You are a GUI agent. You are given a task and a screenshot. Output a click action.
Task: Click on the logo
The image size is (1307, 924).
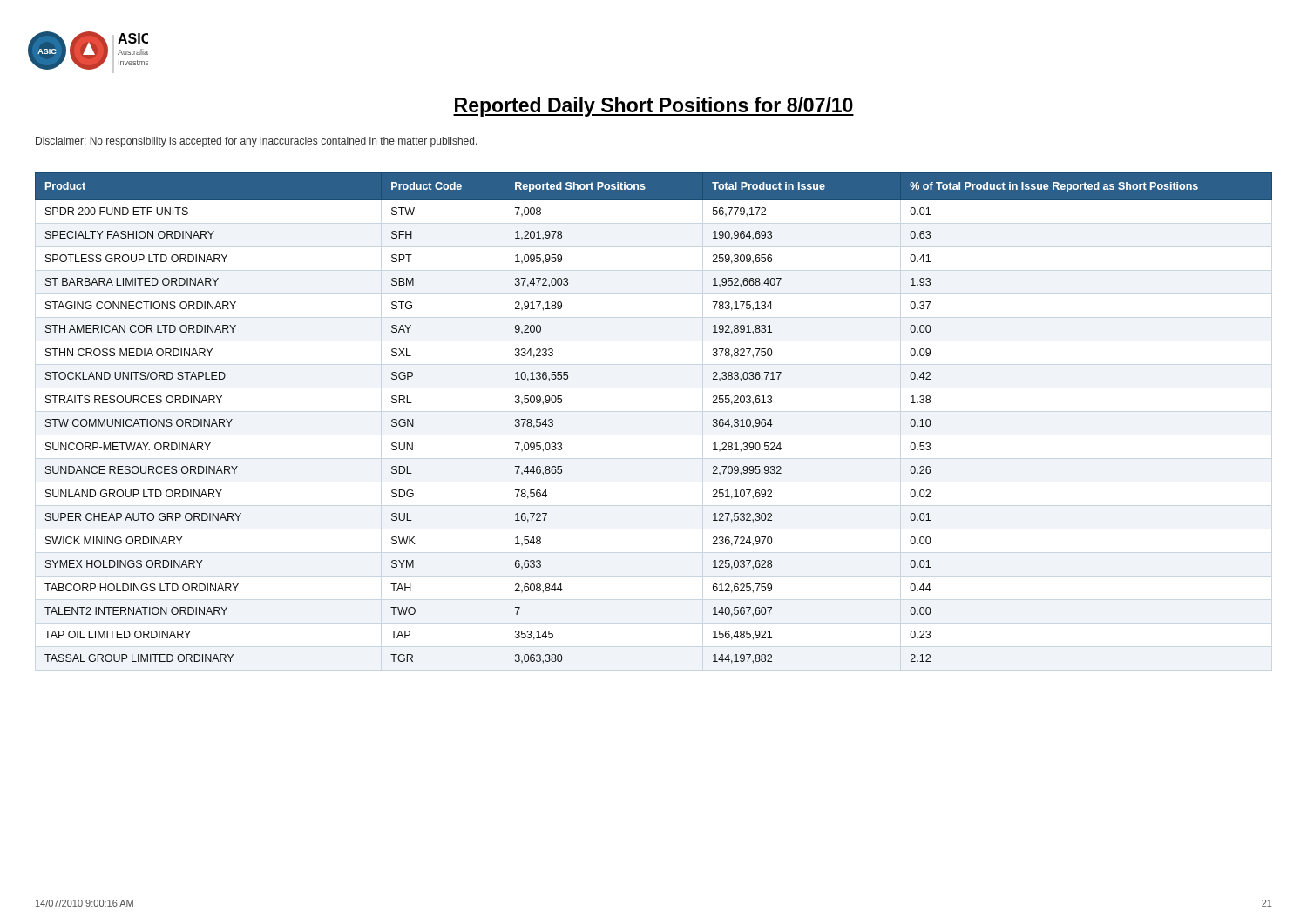tap(87, 50)
